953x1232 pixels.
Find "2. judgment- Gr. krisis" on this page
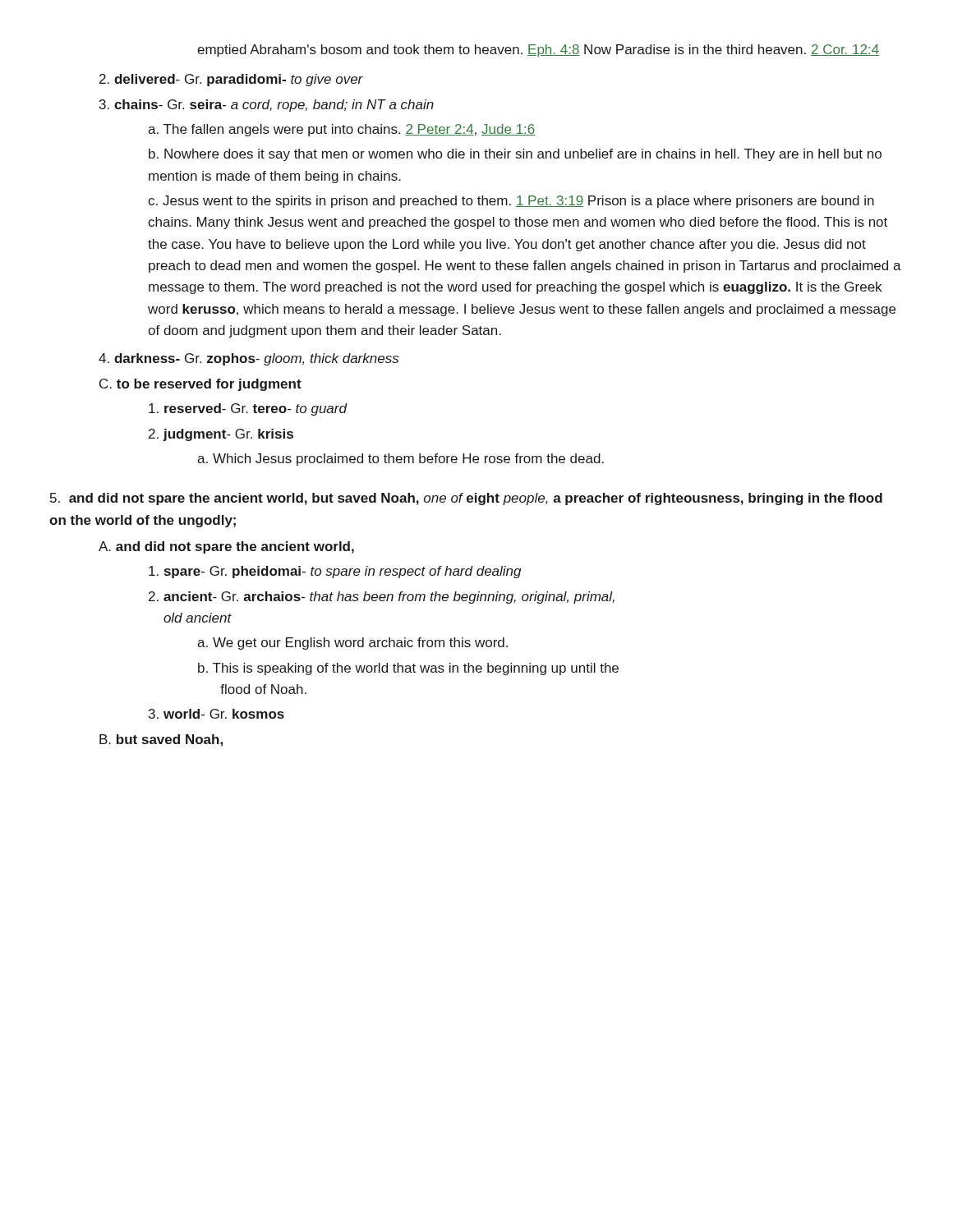(x=221, y=434)
